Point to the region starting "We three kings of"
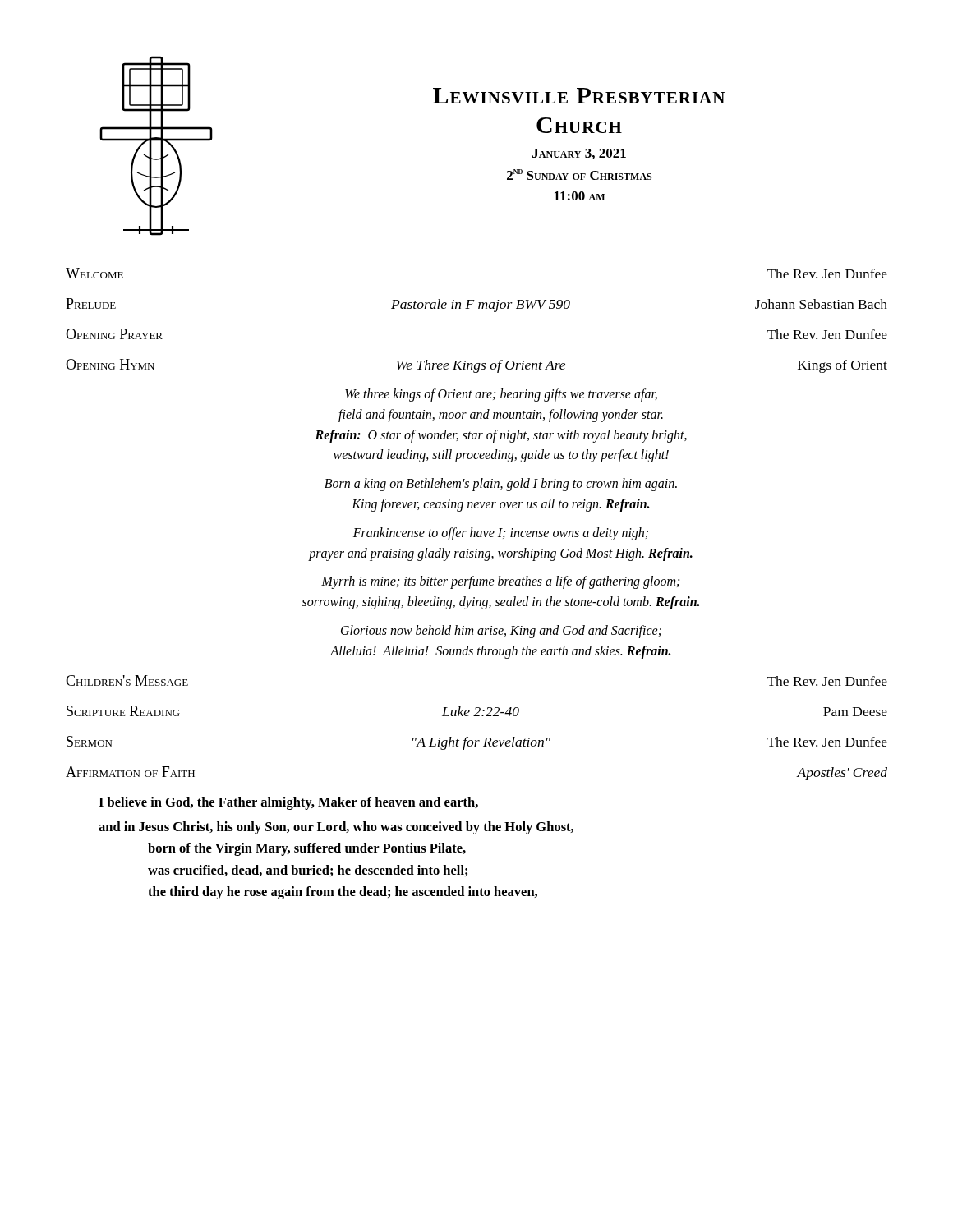 coord(501,523)
